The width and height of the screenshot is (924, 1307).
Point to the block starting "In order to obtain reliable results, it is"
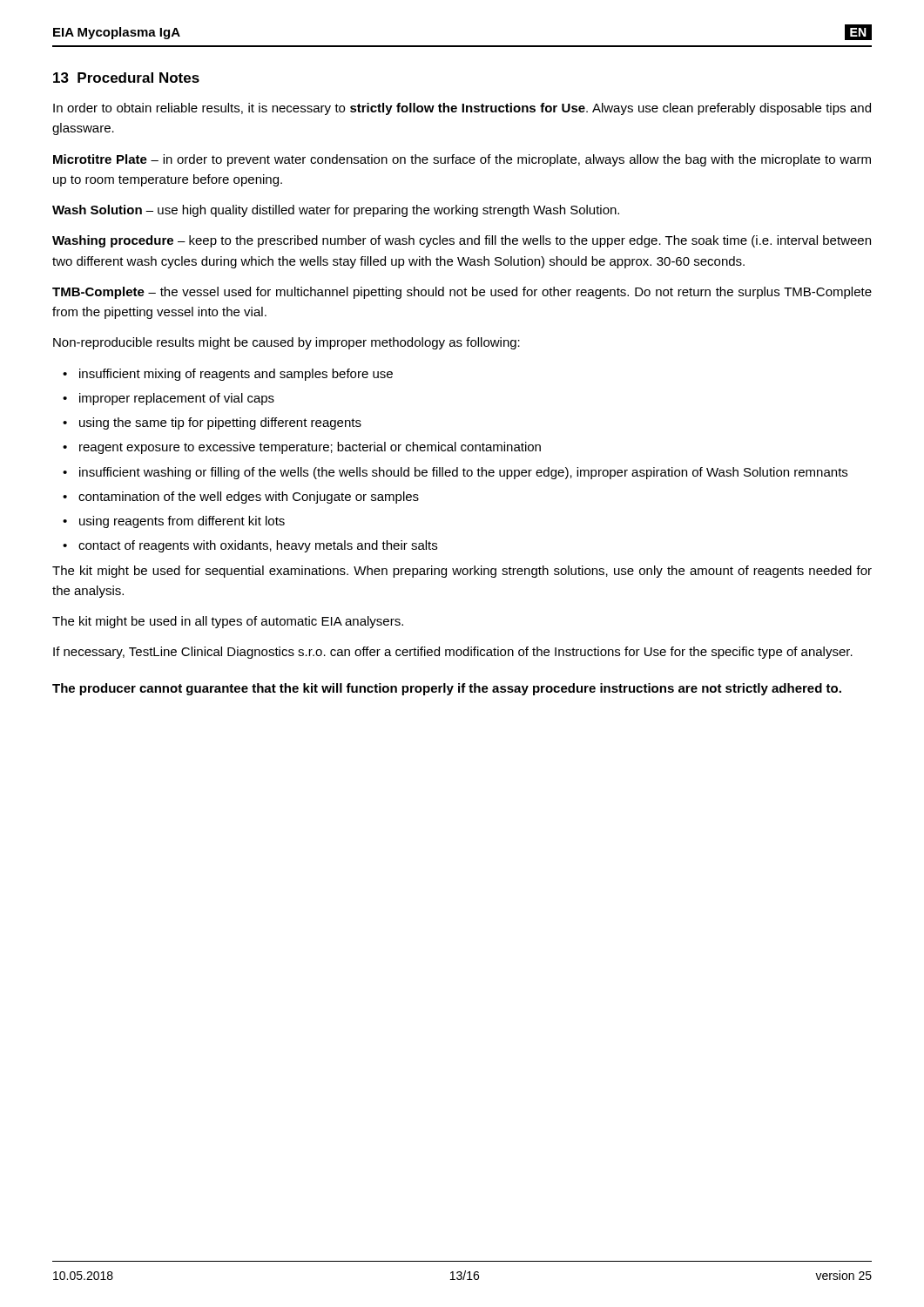tap(462, 118)
